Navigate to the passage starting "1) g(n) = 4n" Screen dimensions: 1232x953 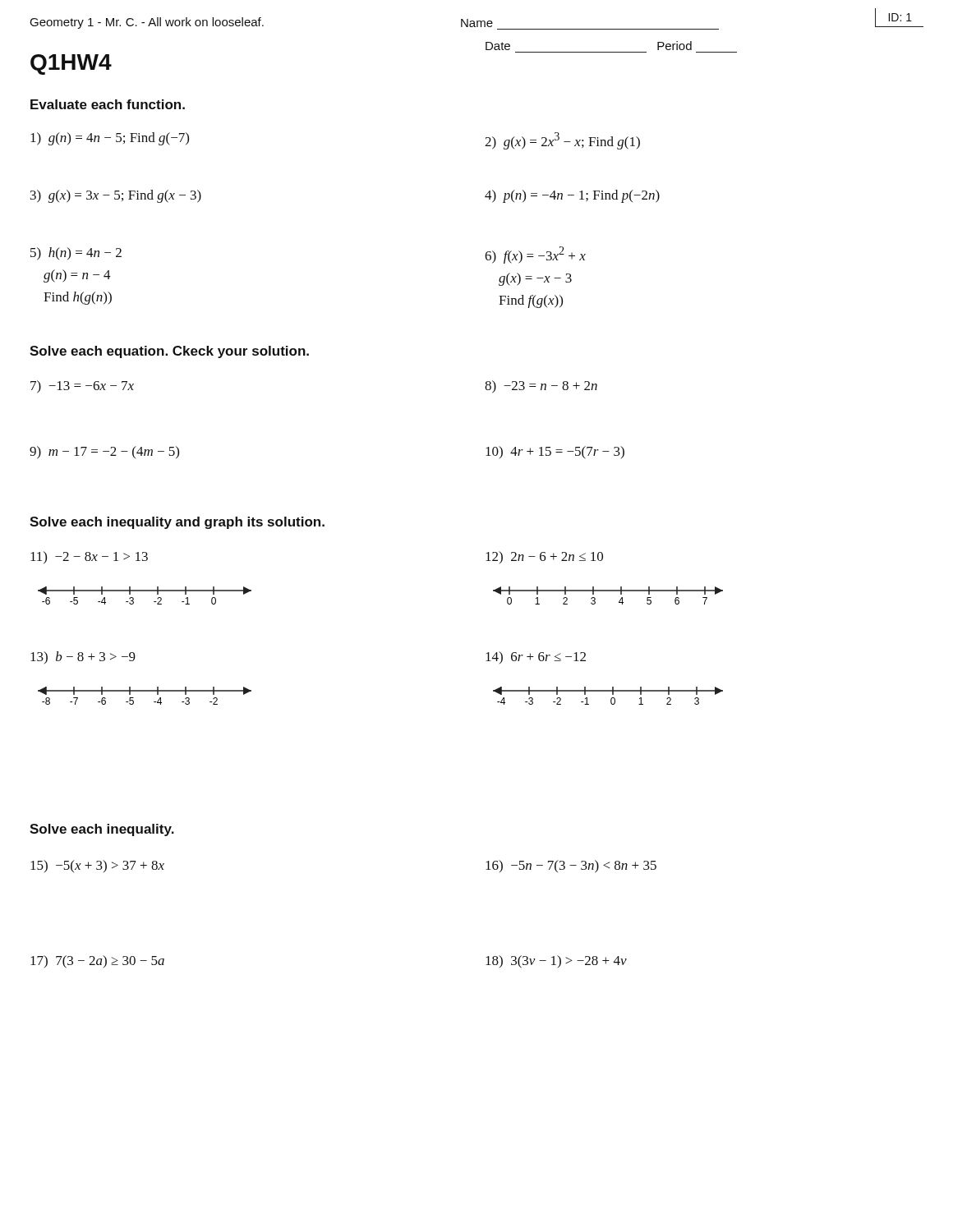click(110, 138)
